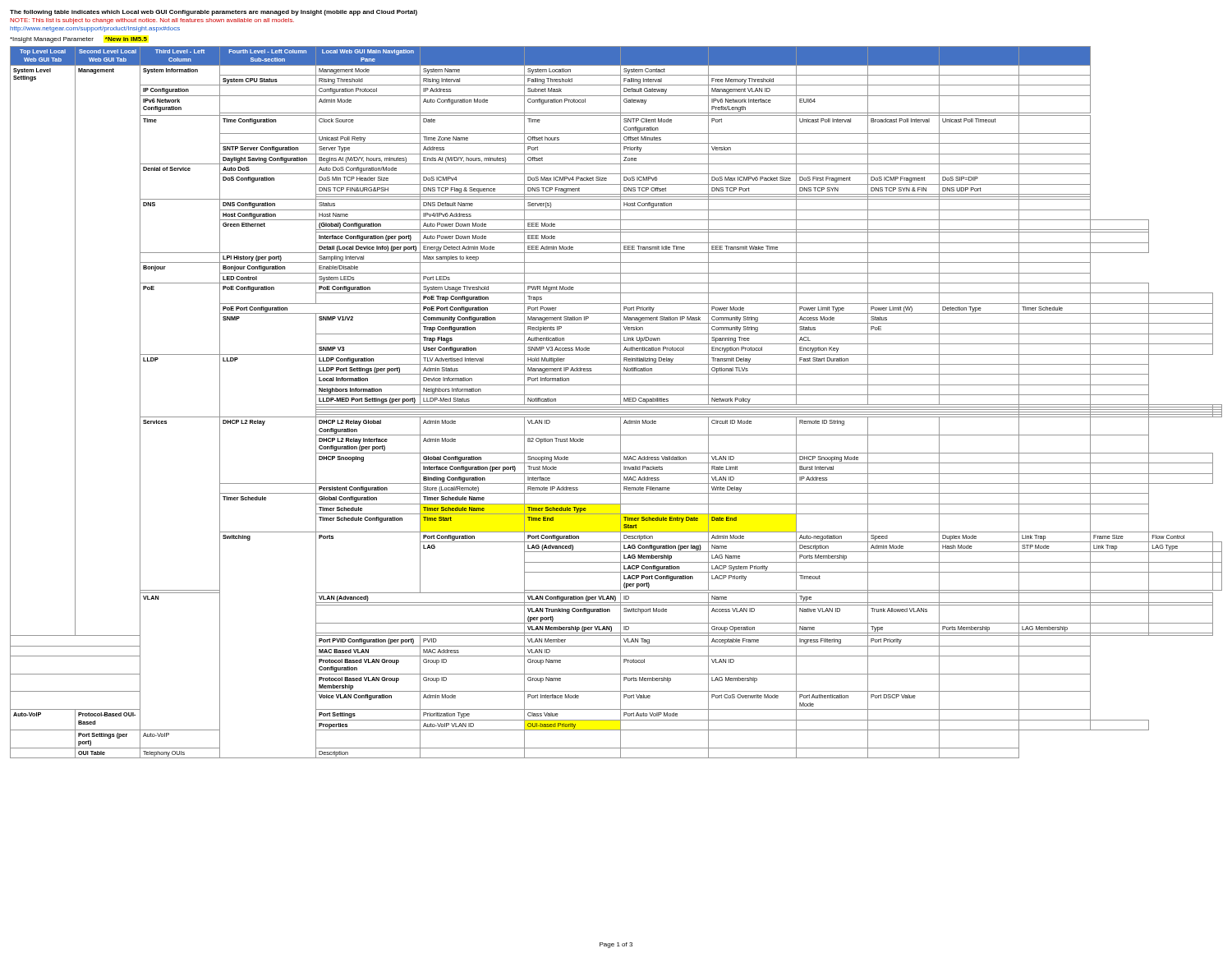1232x953 pixels.
Task: Where is the passage that starts "The following table indicates"?
Action: pyautogui.click(x=214, y=12)
